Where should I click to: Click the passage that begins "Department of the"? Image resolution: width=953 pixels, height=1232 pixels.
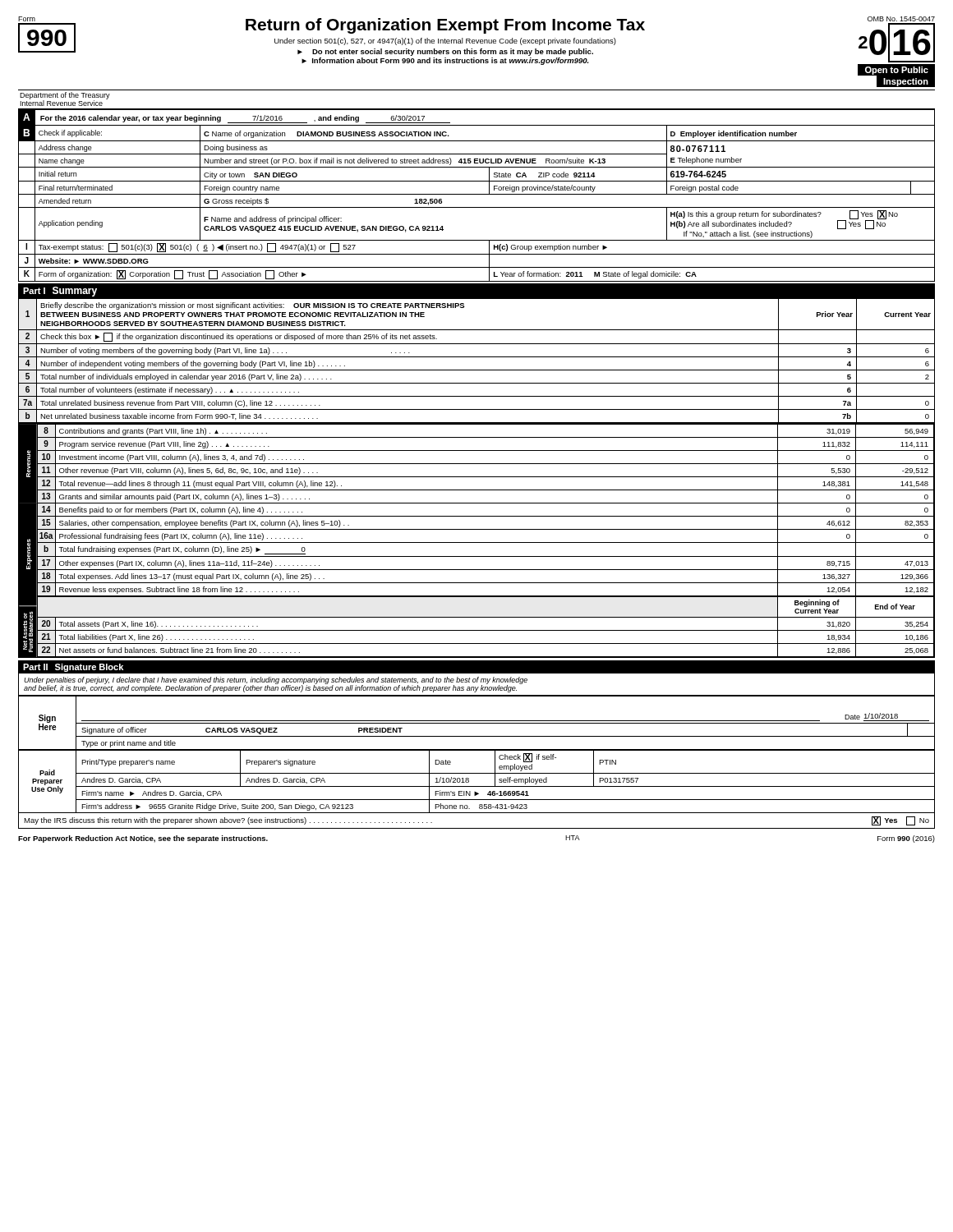(65, 99)
